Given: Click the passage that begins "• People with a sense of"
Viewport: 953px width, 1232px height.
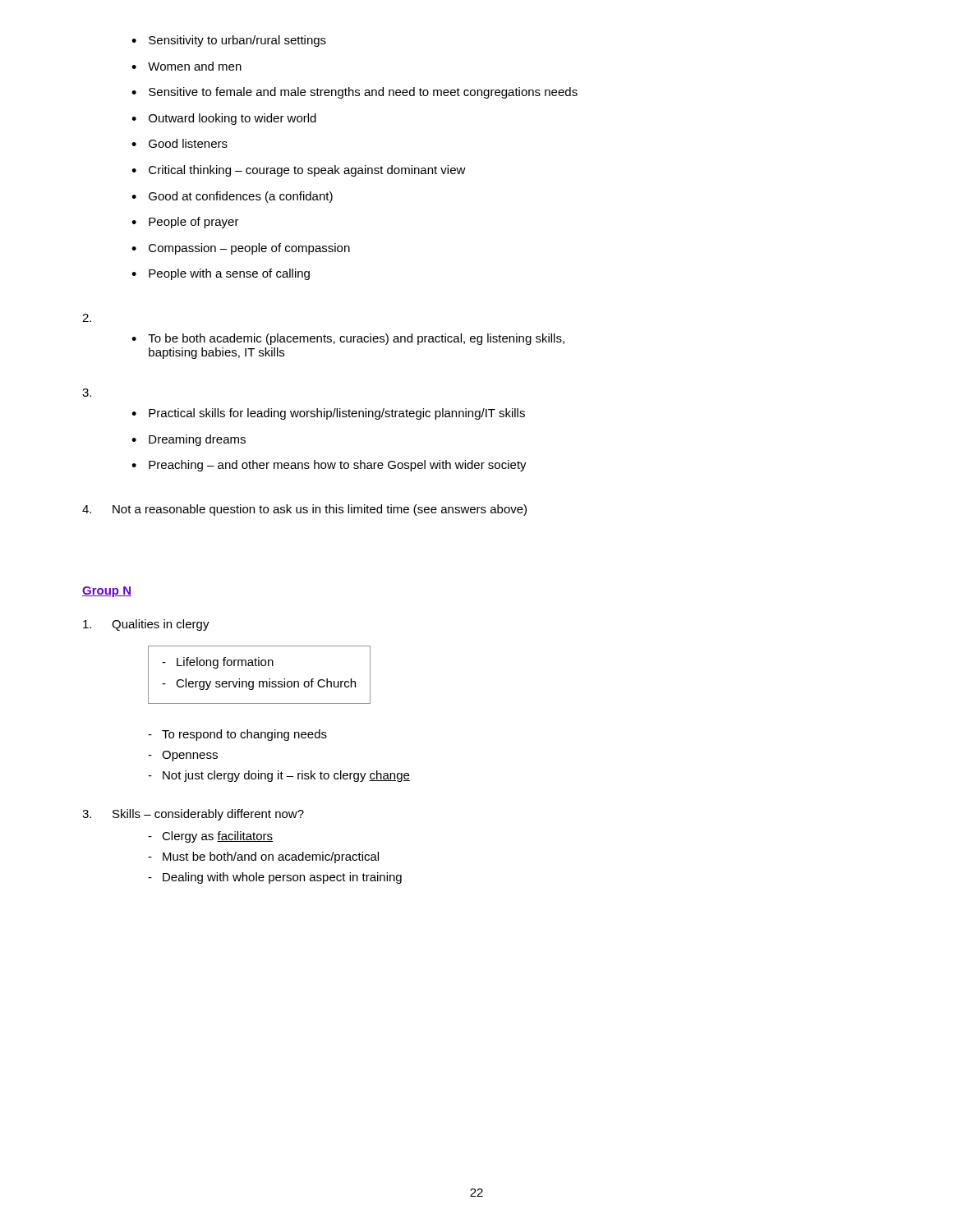Looking at the screenshot, I should coord(221,275).
